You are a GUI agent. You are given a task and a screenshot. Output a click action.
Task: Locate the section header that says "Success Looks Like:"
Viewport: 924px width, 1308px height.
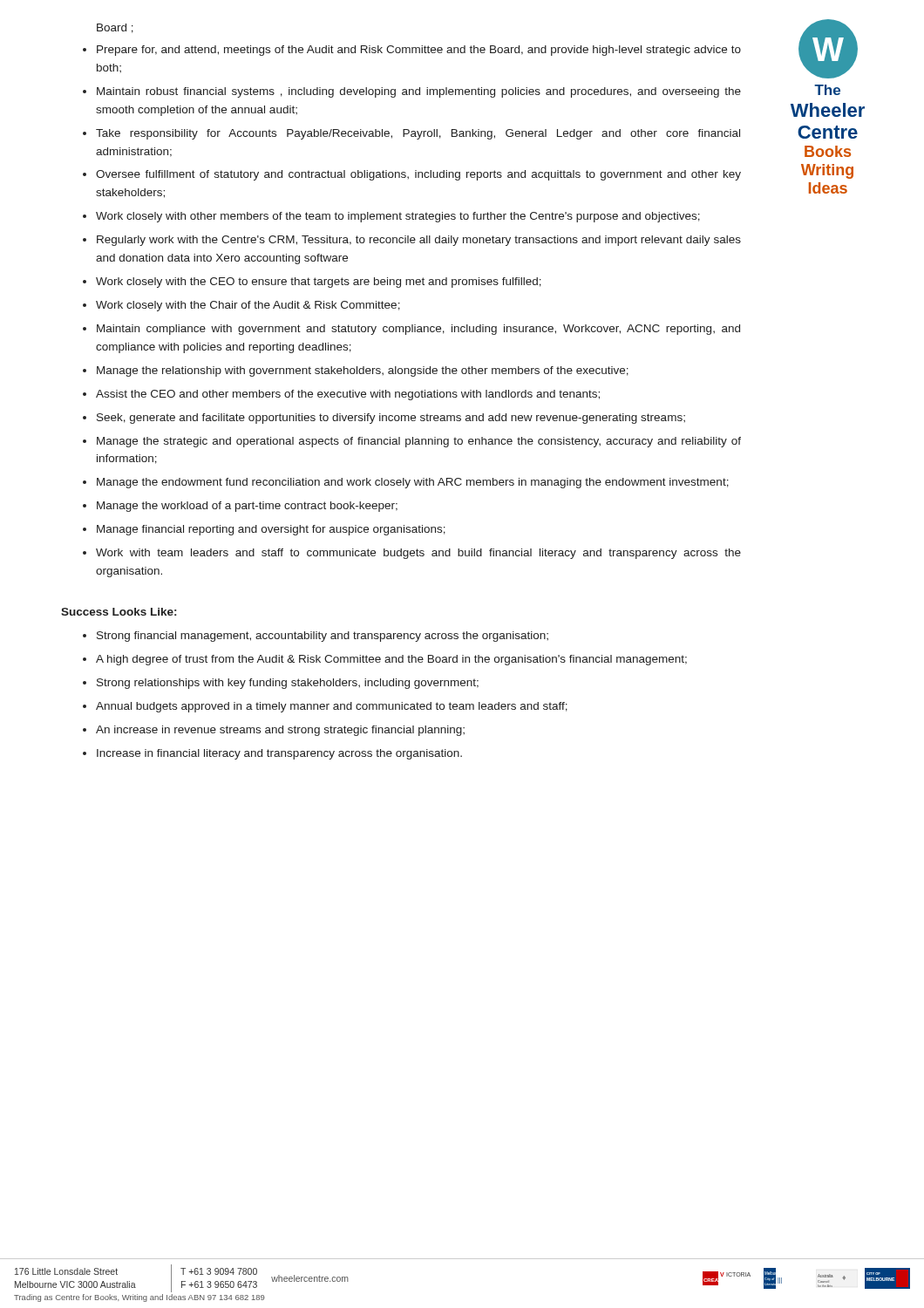(119, 612)
